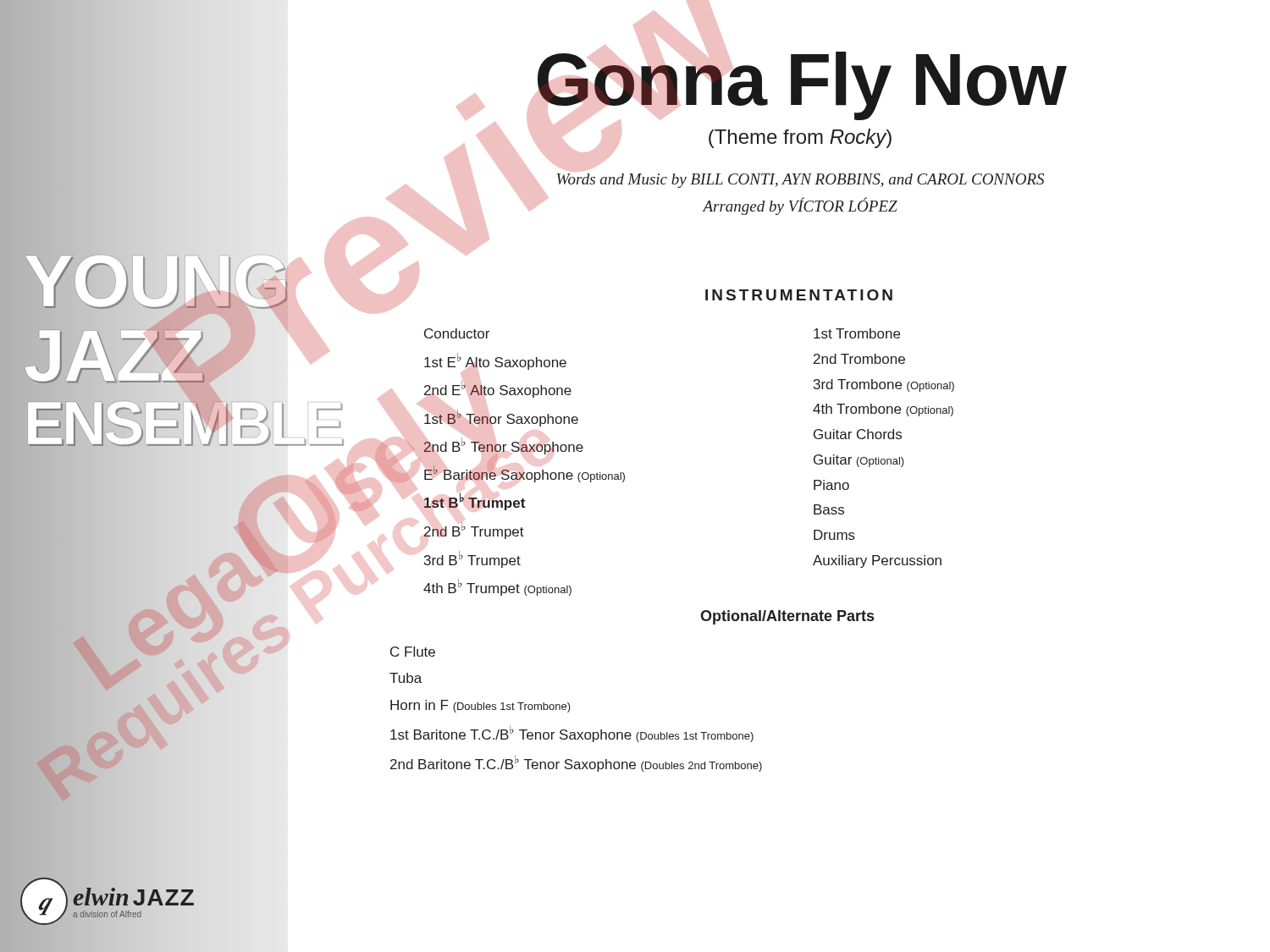Select the passage starting "4th Trombone (Optional)"
Screen dimensions: 952x1270
tap(883, 409)
